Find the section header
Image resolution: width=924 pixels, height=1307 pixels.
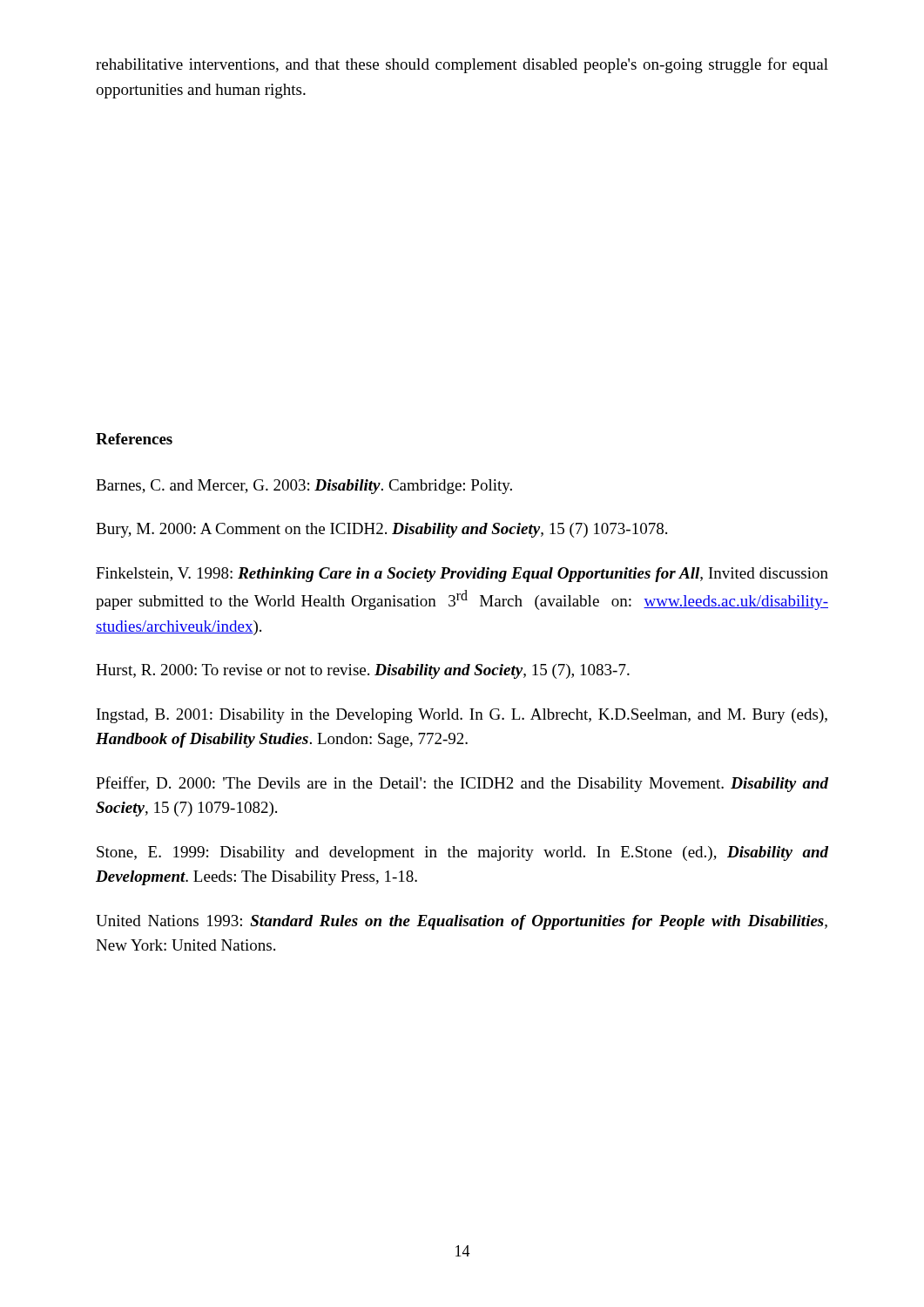tap(134, 439)
